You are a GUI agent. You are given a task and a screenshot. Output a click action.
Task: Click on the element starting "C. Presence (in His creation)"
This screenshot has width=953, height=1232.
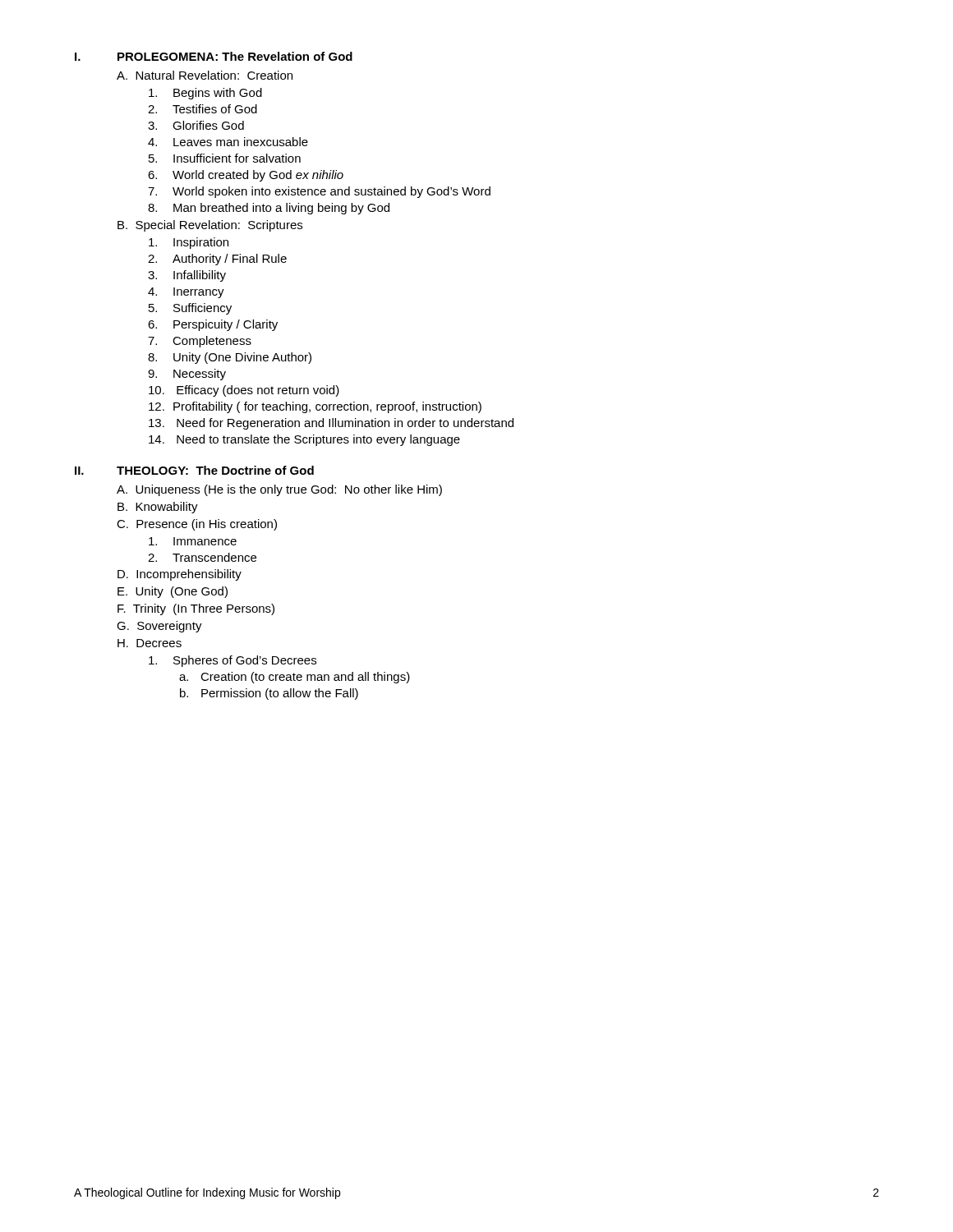point(197,524)
